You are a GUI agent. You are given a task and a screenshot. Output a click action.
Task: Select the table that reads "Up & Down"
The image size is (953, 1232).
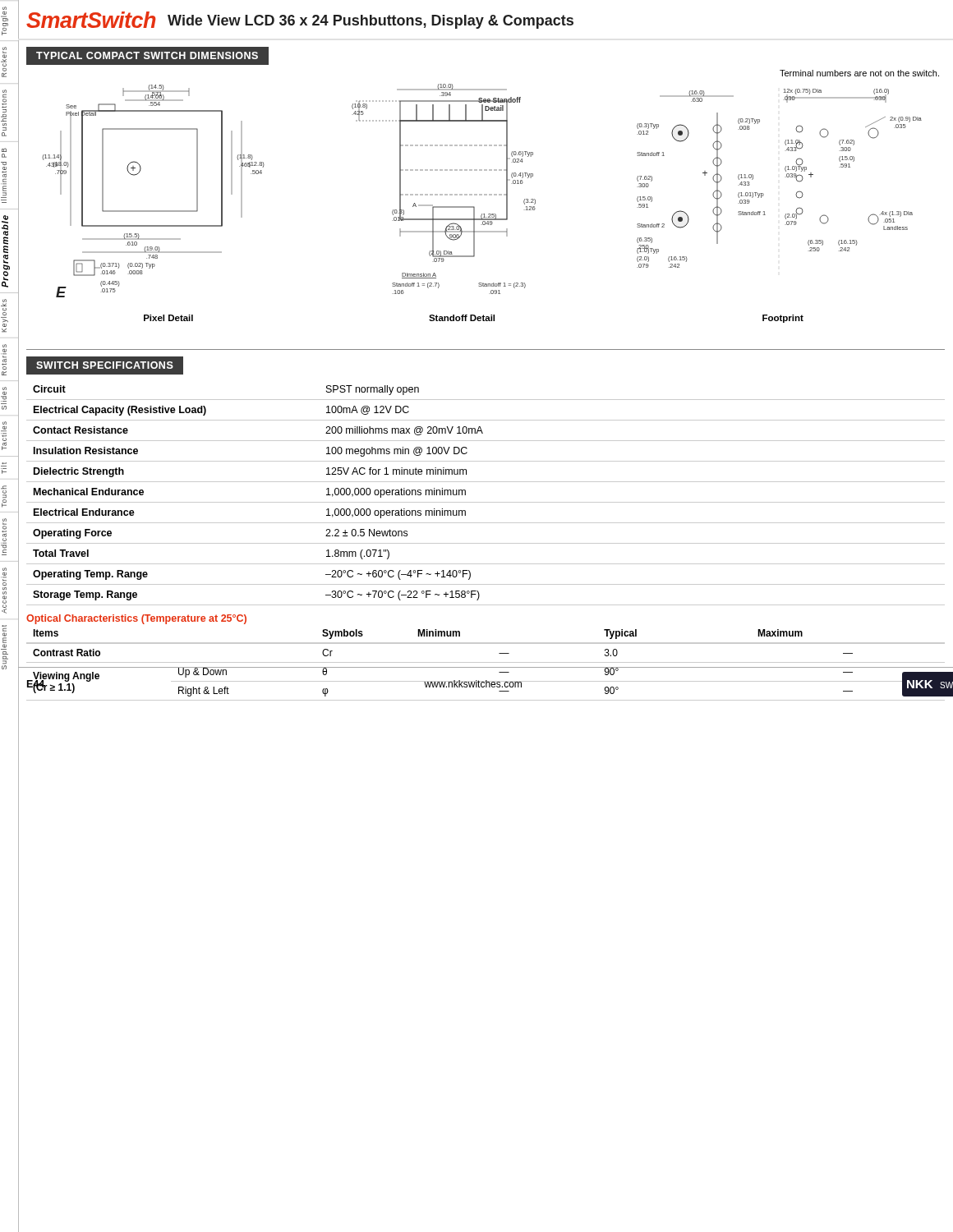(x=486, y=662)
